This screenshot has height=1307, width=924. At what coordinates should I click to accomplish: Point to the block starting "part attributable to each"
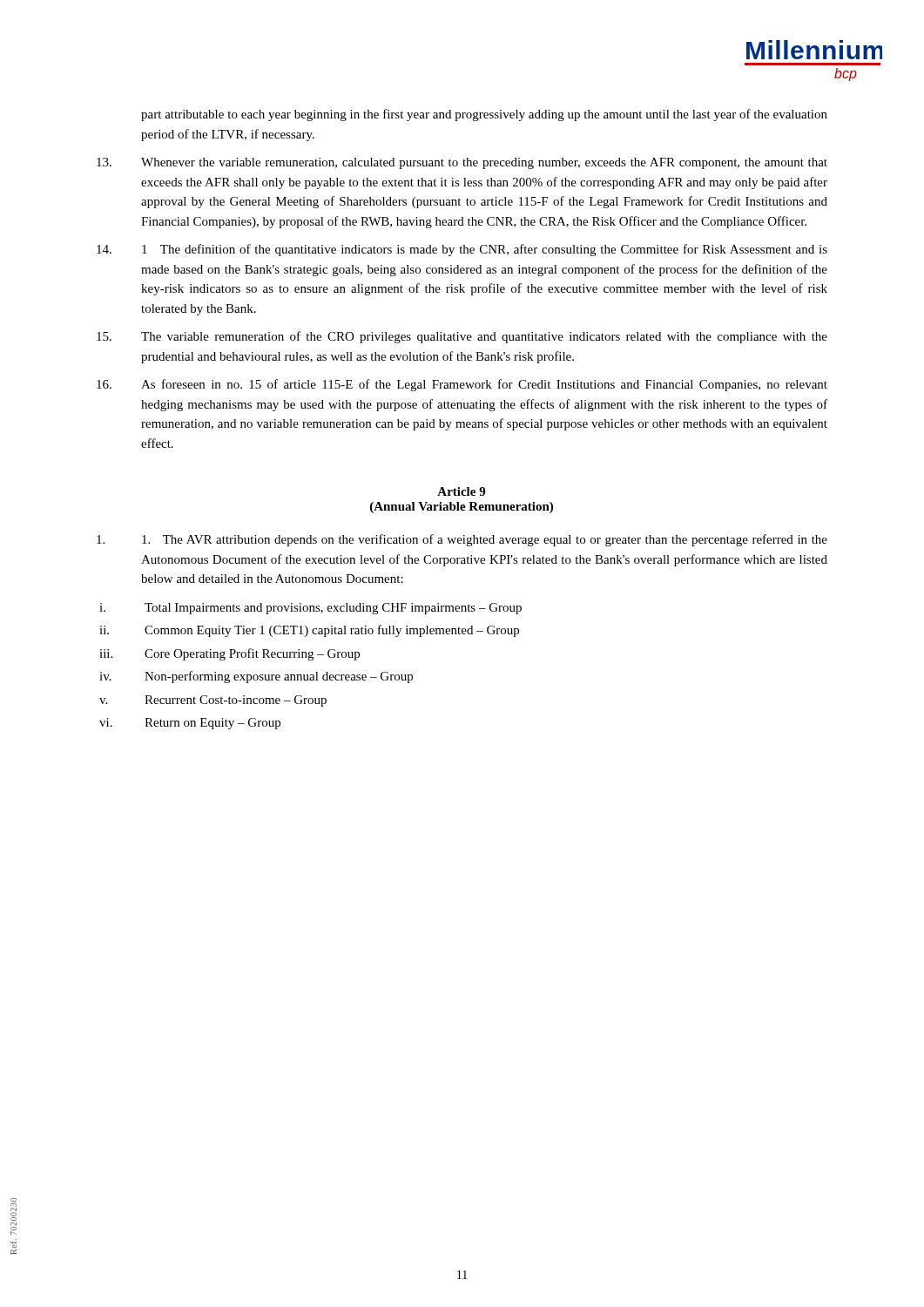click(x=484, y=124)
